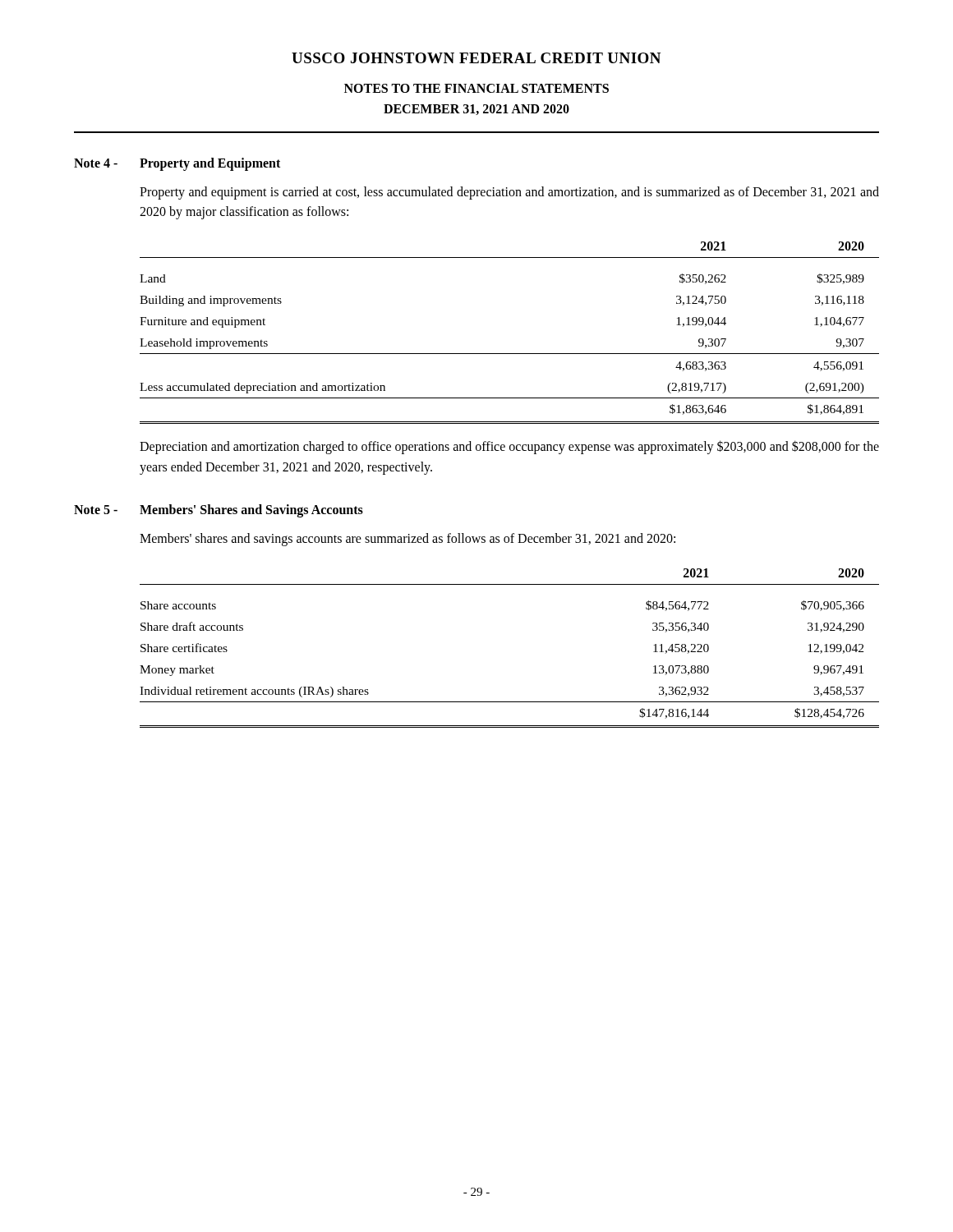Select the title that reads "USSCO JOHNSTOWN FEDERAL"

point(476,58)
